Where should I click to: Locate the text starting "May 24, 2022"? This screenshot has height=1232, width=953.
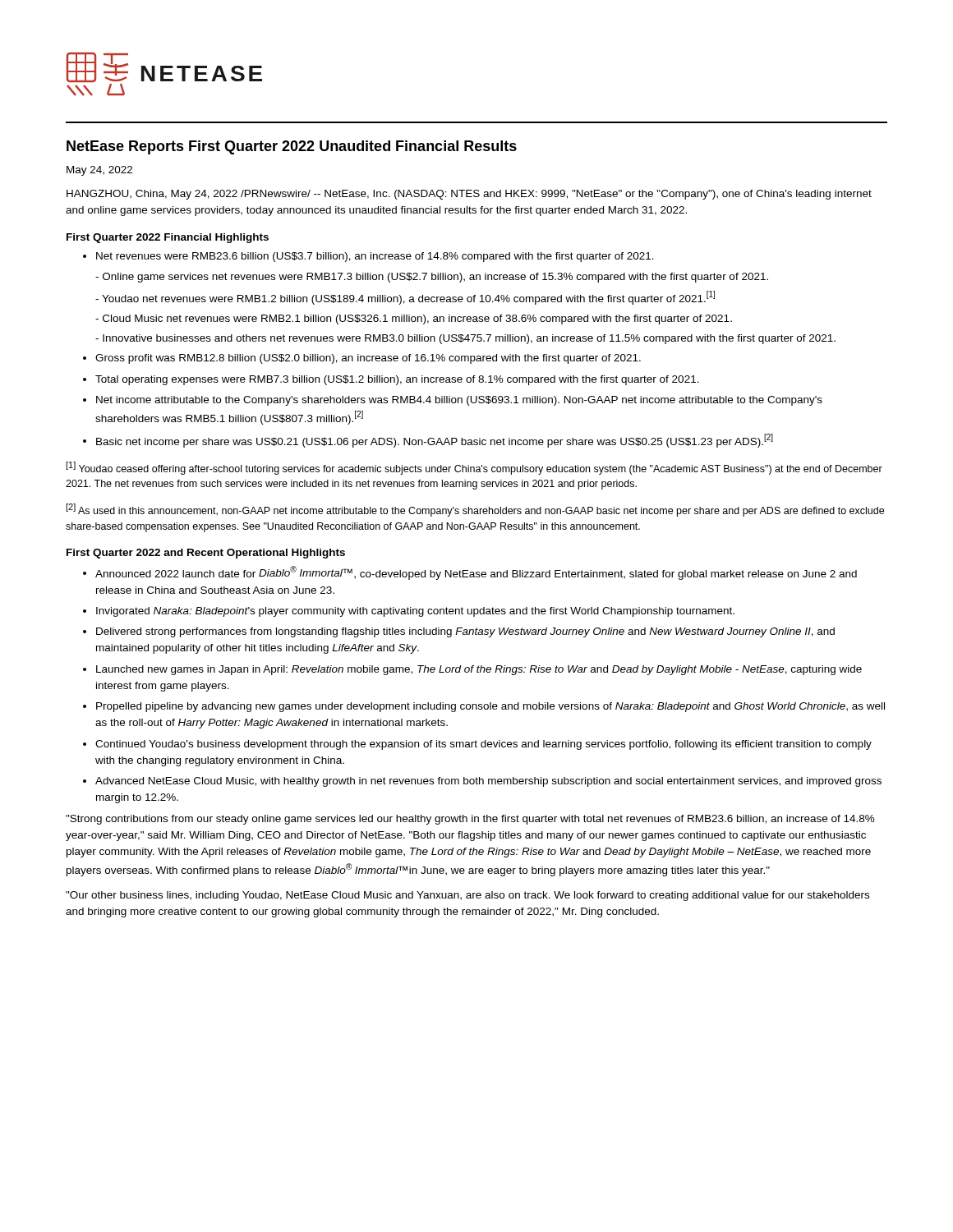click(99, 170)
